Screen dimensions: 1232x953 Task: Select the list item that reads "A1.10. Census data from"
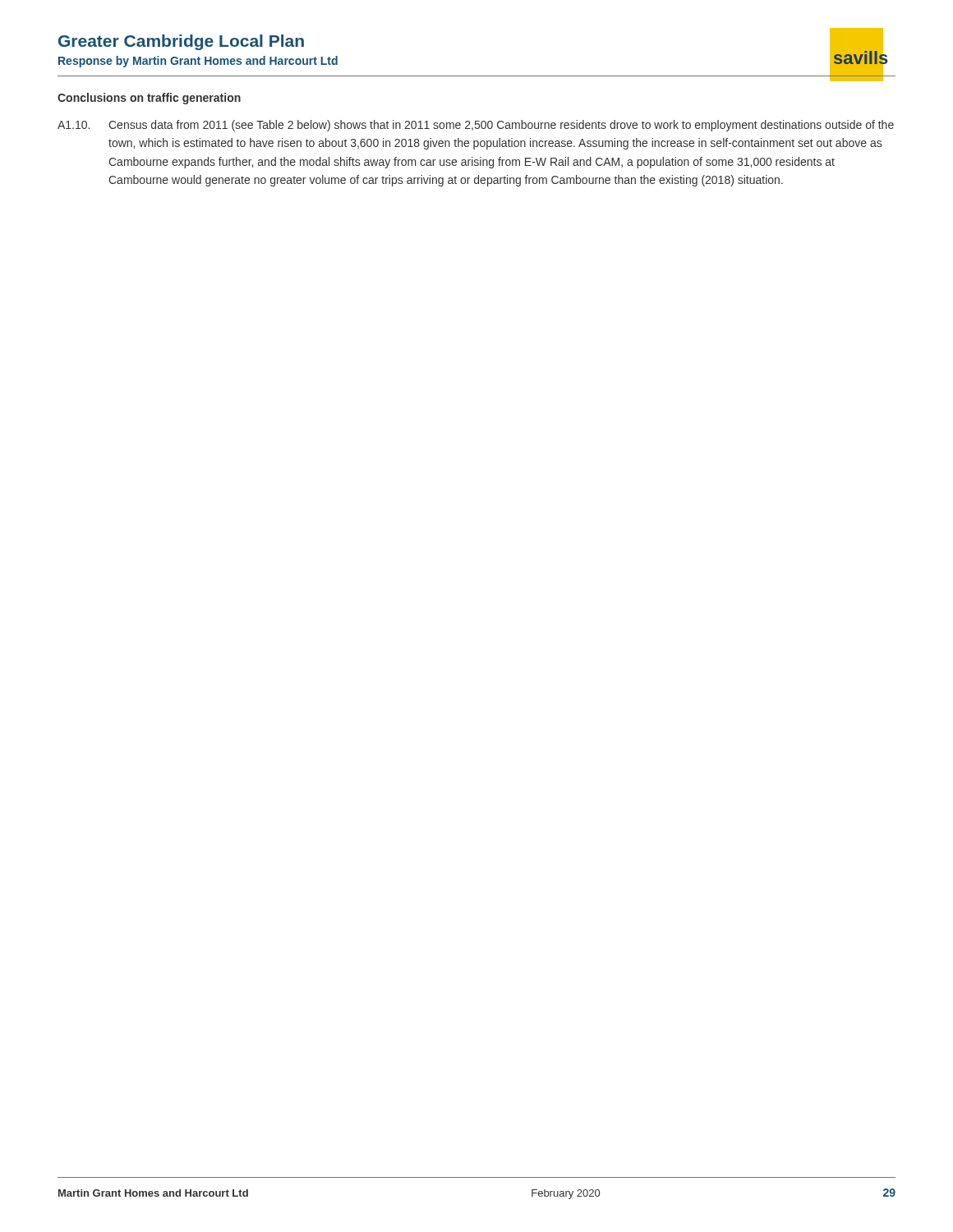(x=476, y=153)
